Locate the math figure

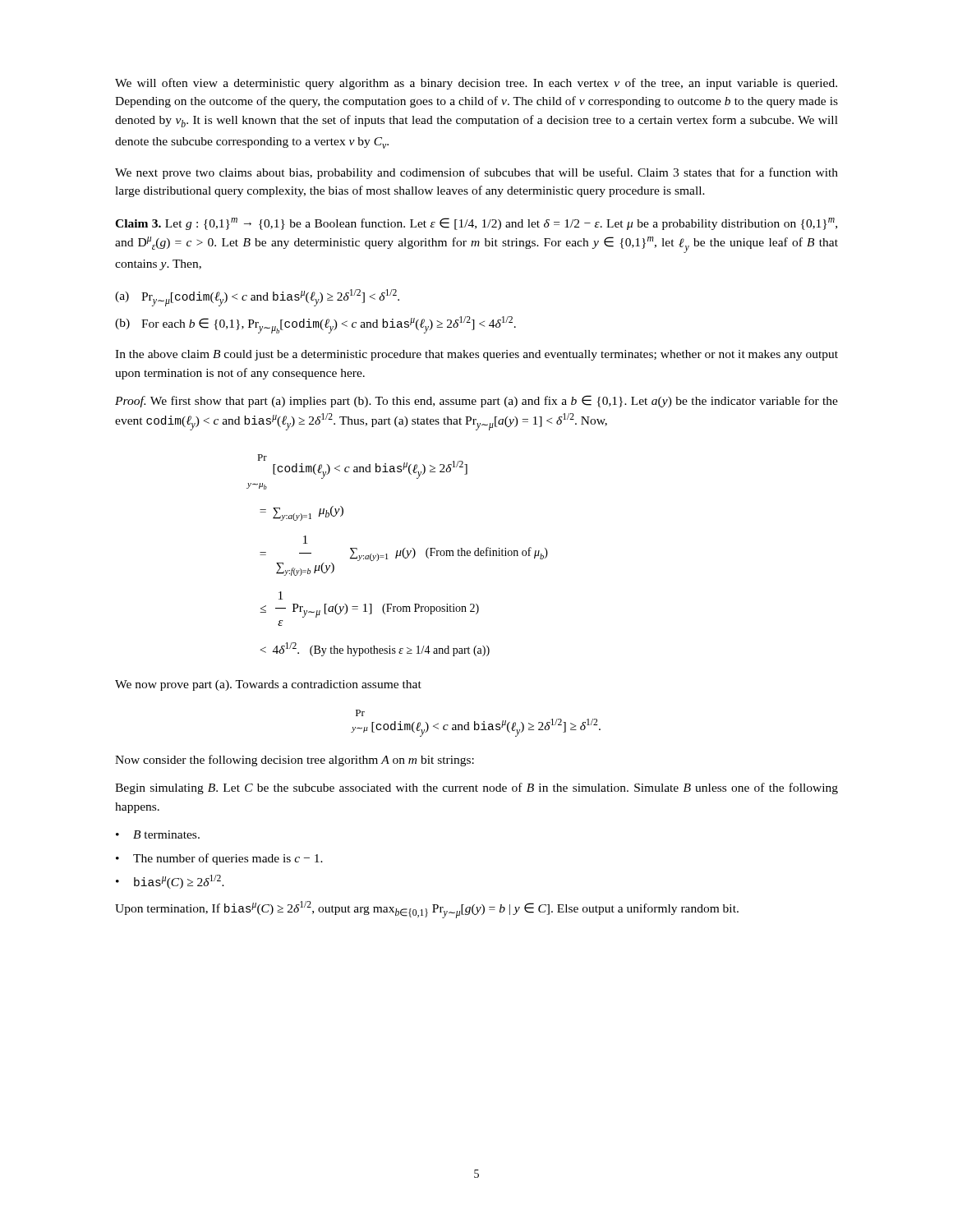tap(476, 553)
